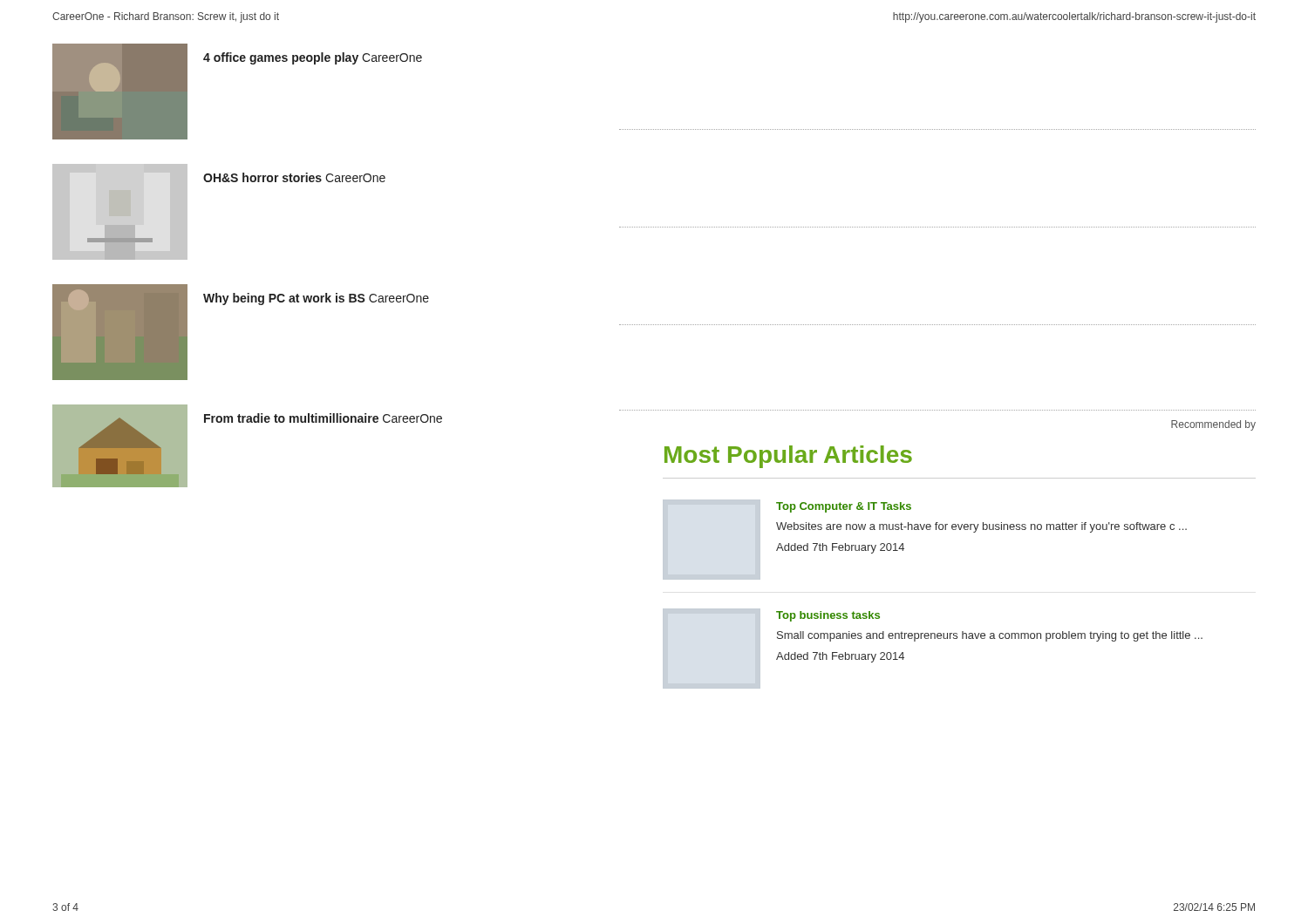Select the element starting "From tradie to"
Image resolution: width=1308 pixels, height=924 pixels.
coord(323,418)
